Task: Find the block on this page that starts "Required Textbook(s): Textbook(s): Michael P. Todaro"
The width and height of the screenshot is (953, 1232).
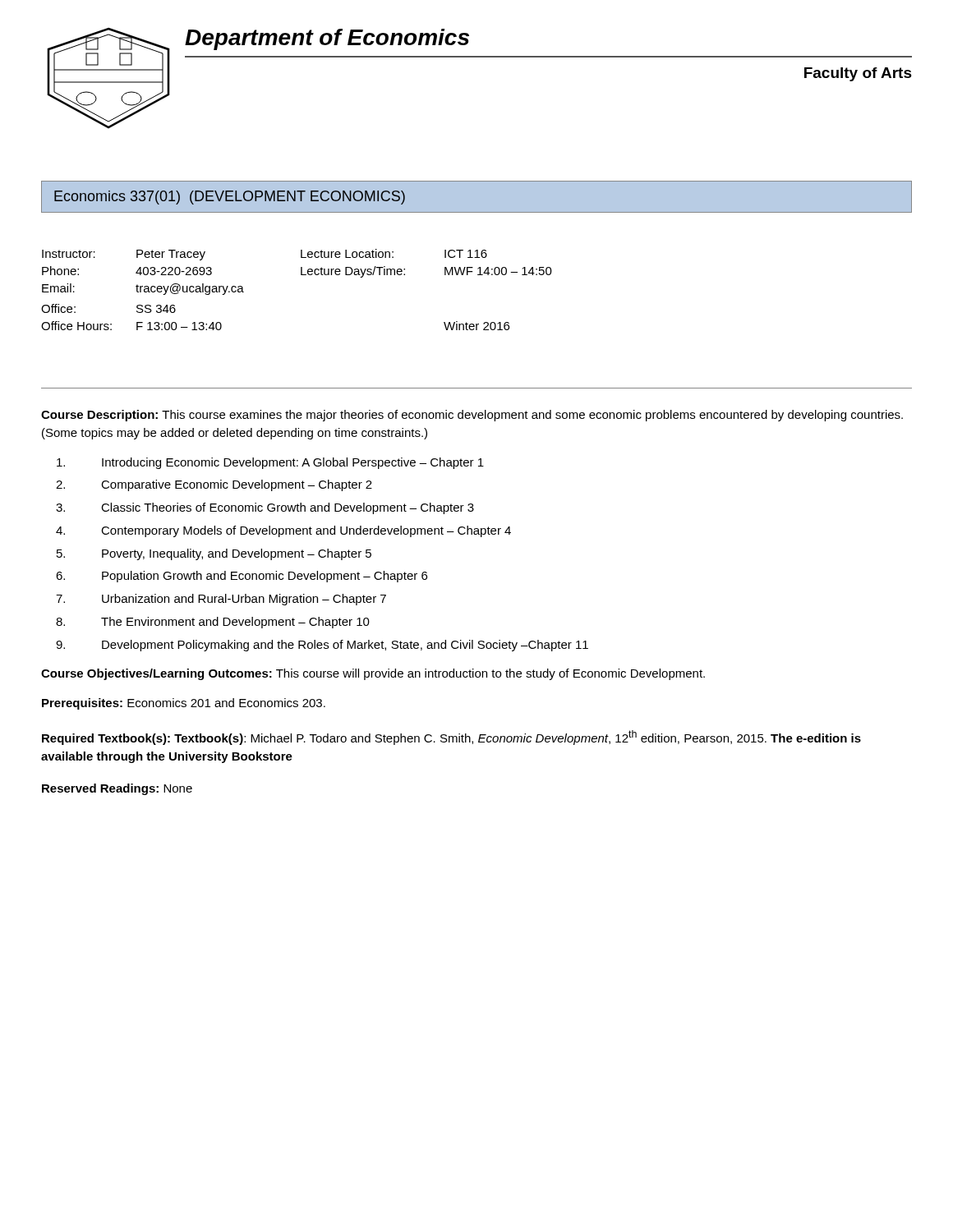Action: pyautogui.click(x=451, y=745)
